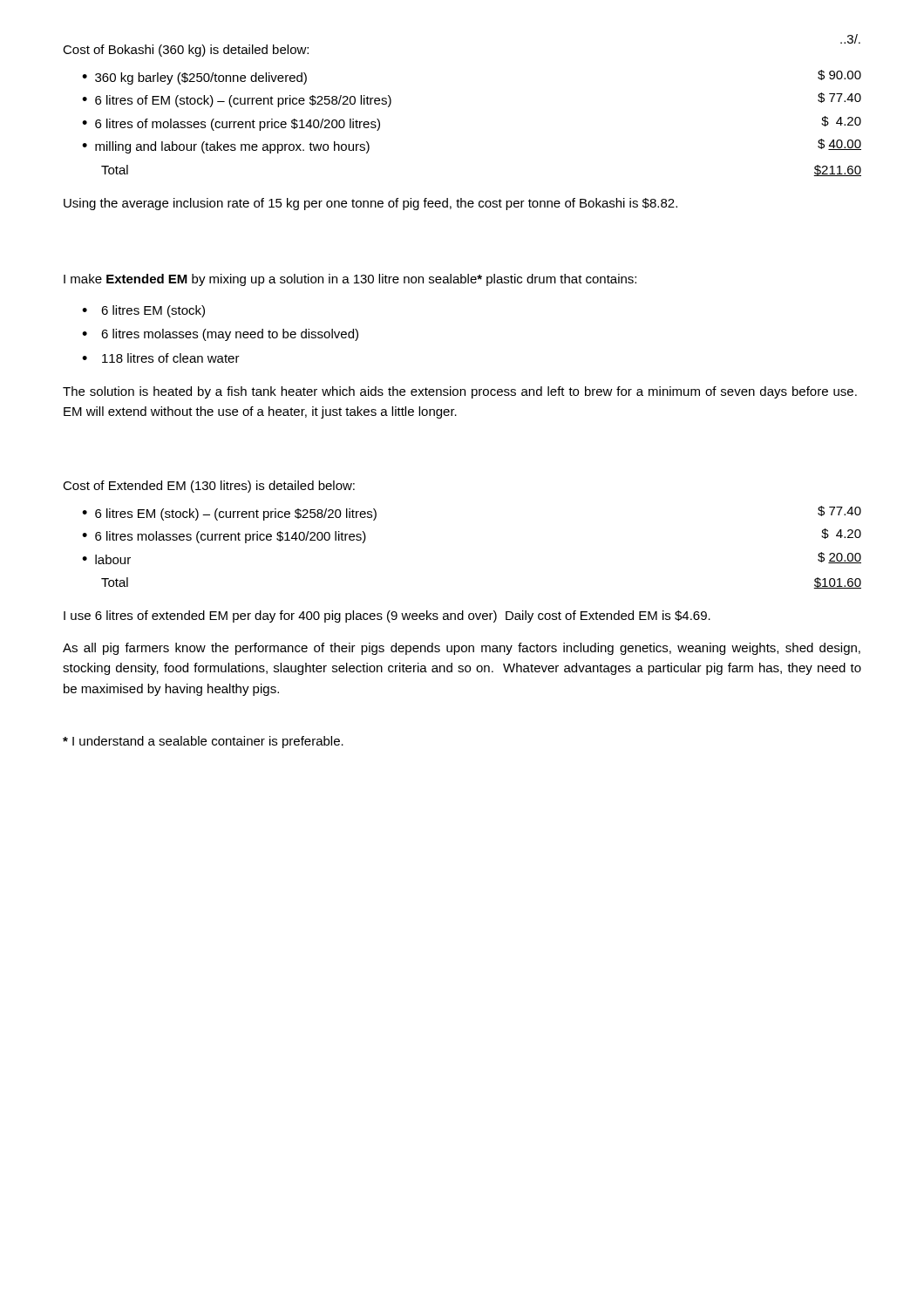The width and height of the screenshot is (924, 1308).
Task: Locate the block of text that opens with "I use 6 litres of extended"
Action: 387,615
